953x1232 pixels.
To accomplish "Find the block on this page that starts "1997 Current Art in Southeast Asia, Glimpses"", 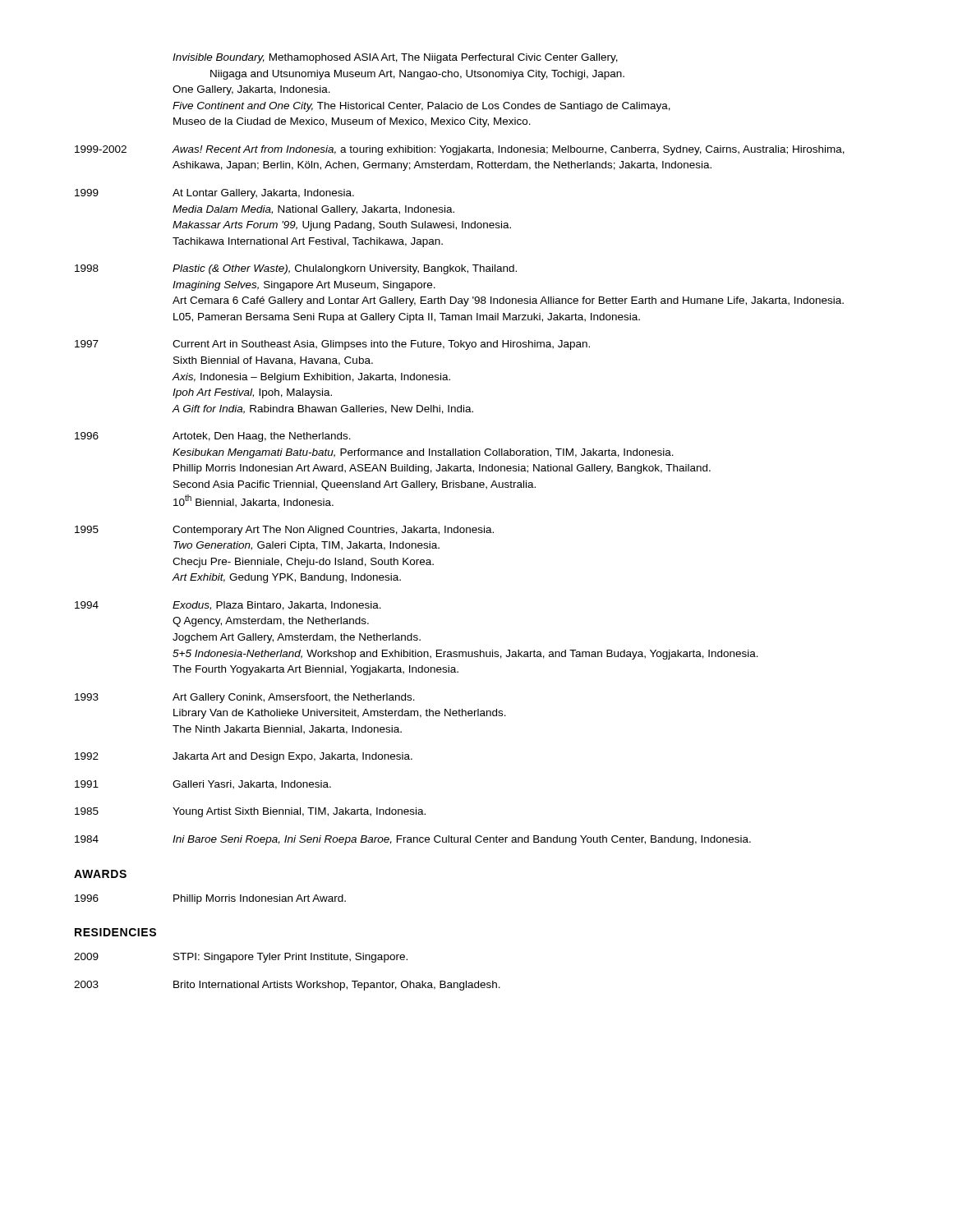I will pyautogui.click(x=332, y=345).
